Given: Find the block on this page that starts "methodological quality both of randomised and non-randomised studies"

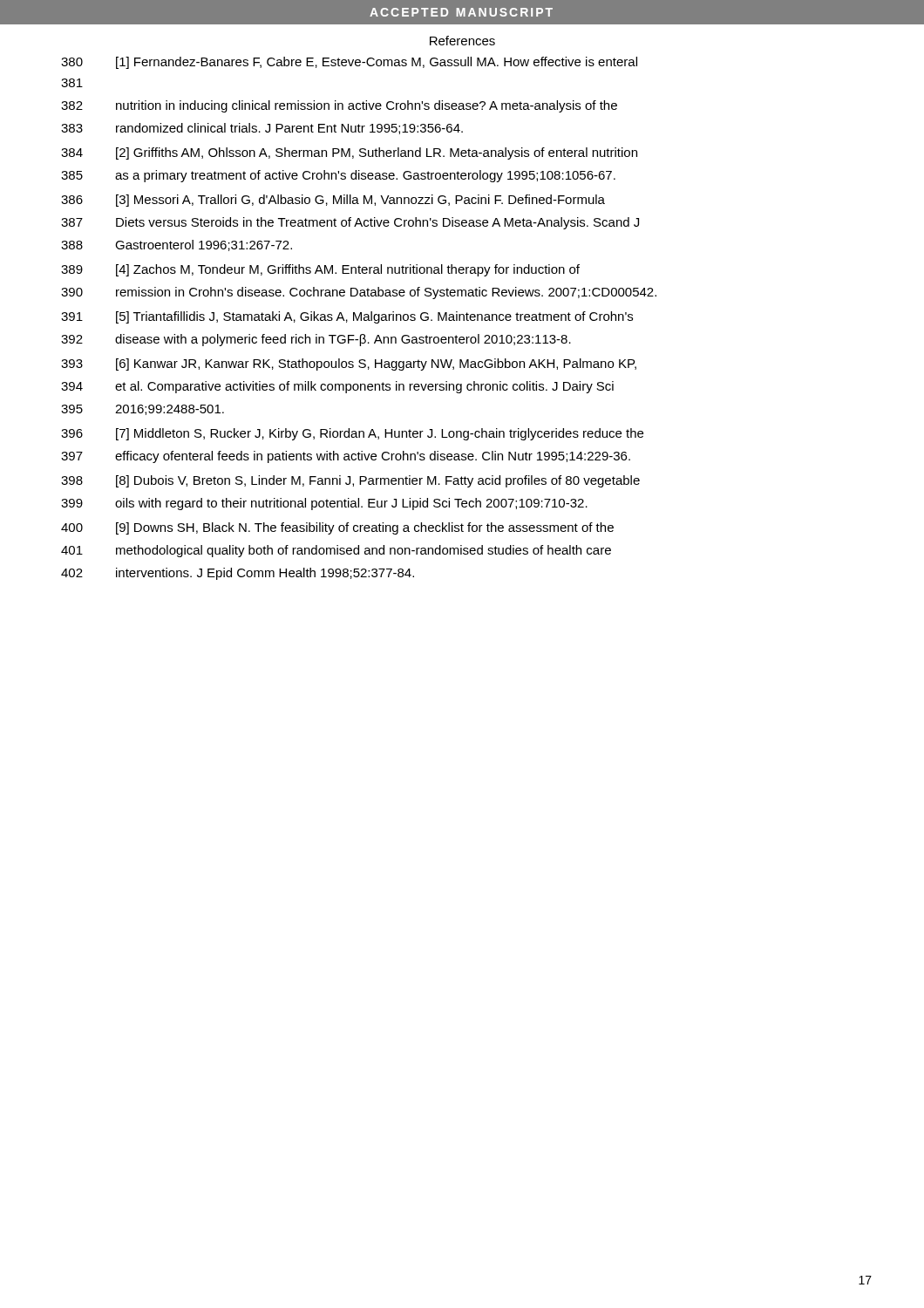Looking at the screenshot, I should [363, 550].
